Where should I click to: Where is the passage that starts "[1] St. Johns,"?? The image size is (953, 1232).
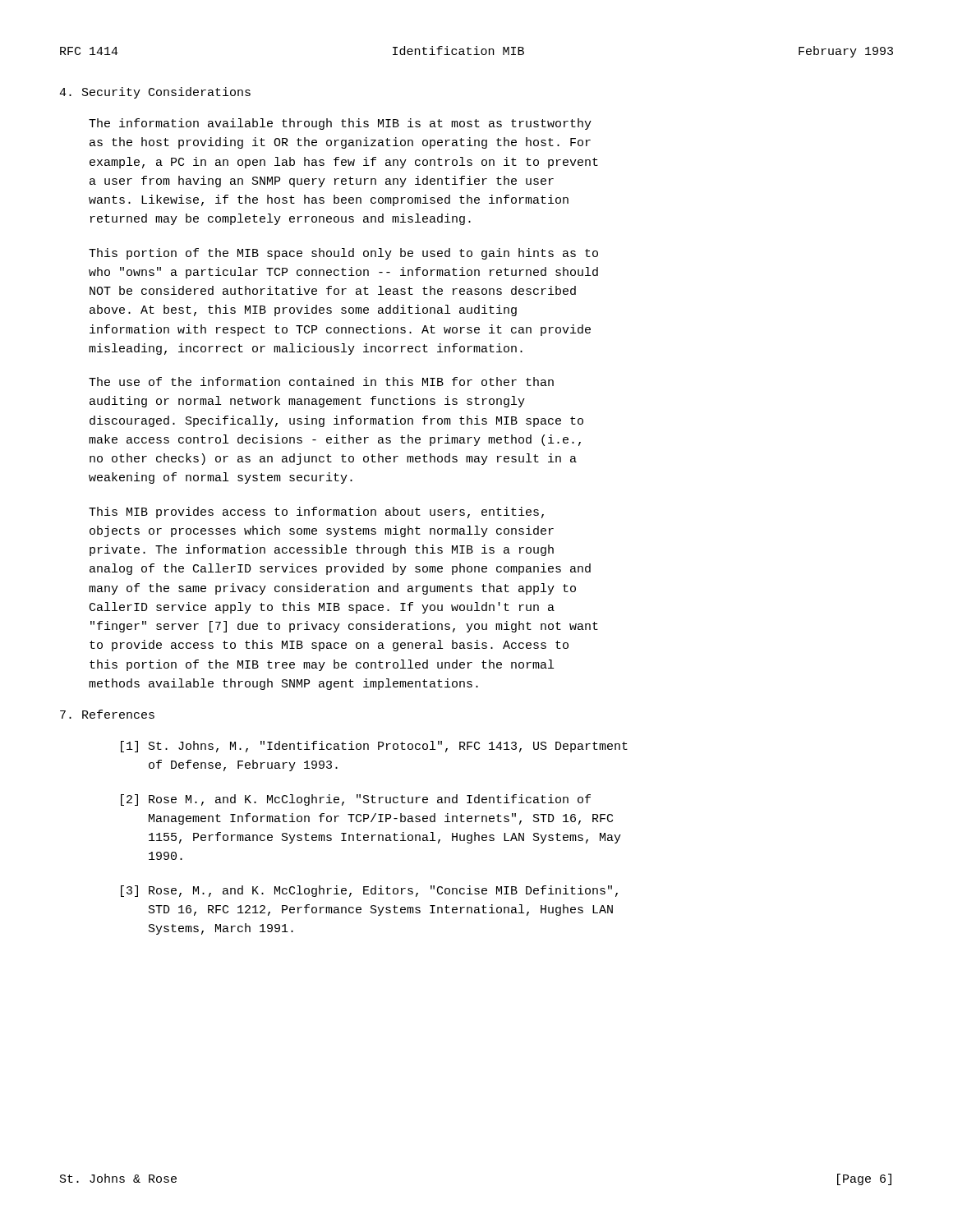point(491,757)
